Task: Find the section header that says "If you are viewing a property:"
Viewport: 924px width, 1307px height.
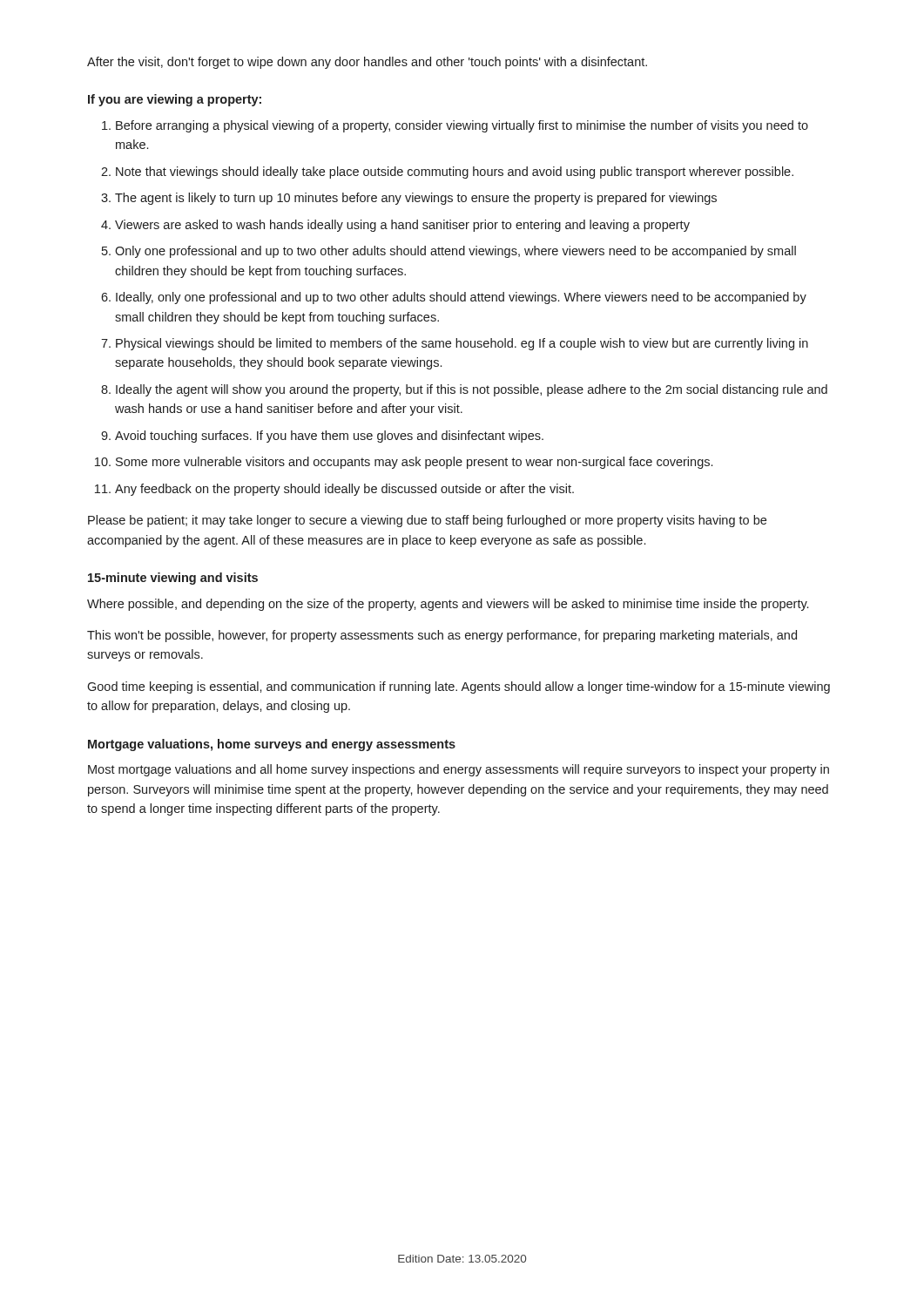Action: (175, 100)
